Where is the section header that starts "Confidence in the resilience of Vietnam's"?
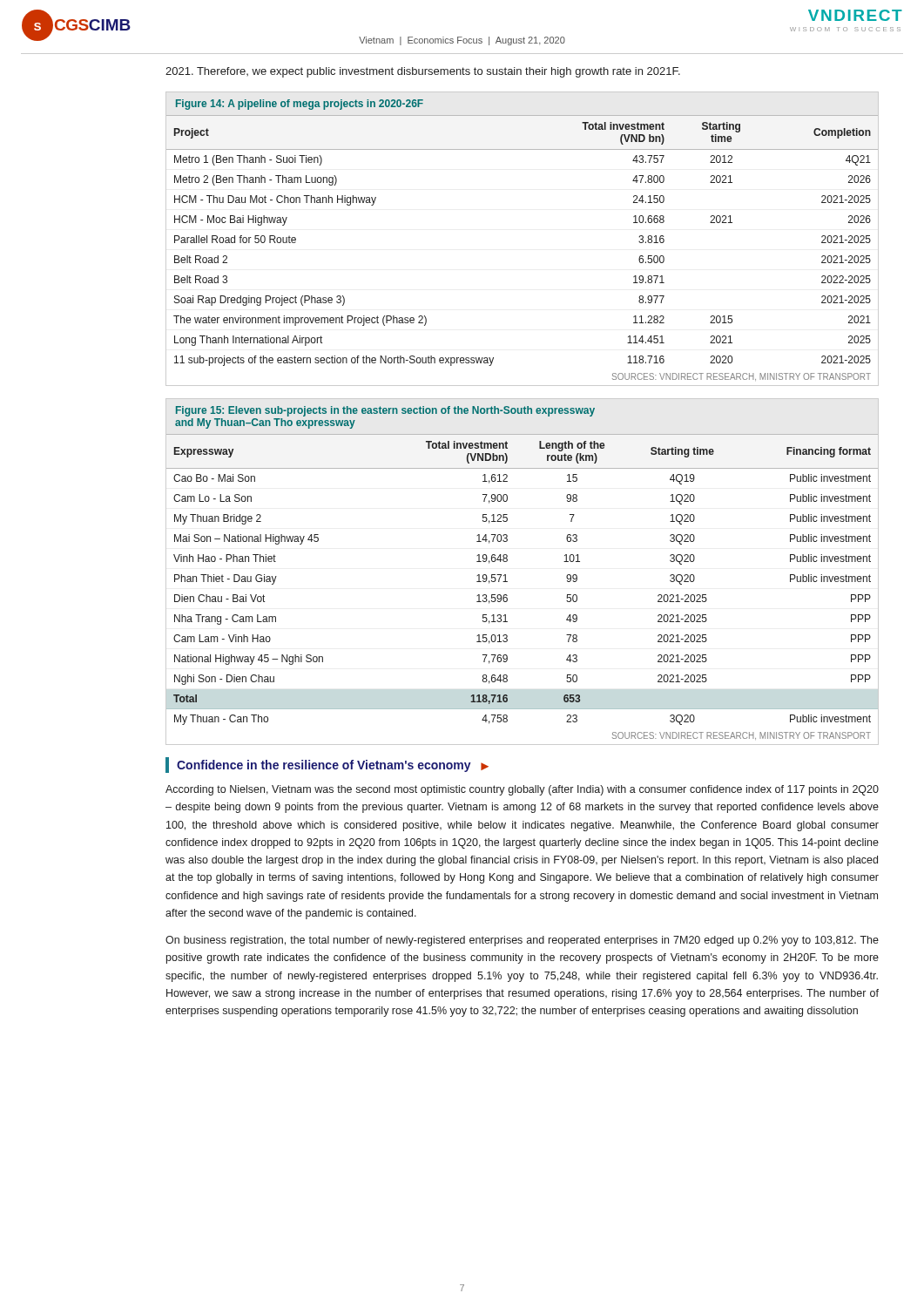This screenshot has width=924, height=1307. [328, 765]
